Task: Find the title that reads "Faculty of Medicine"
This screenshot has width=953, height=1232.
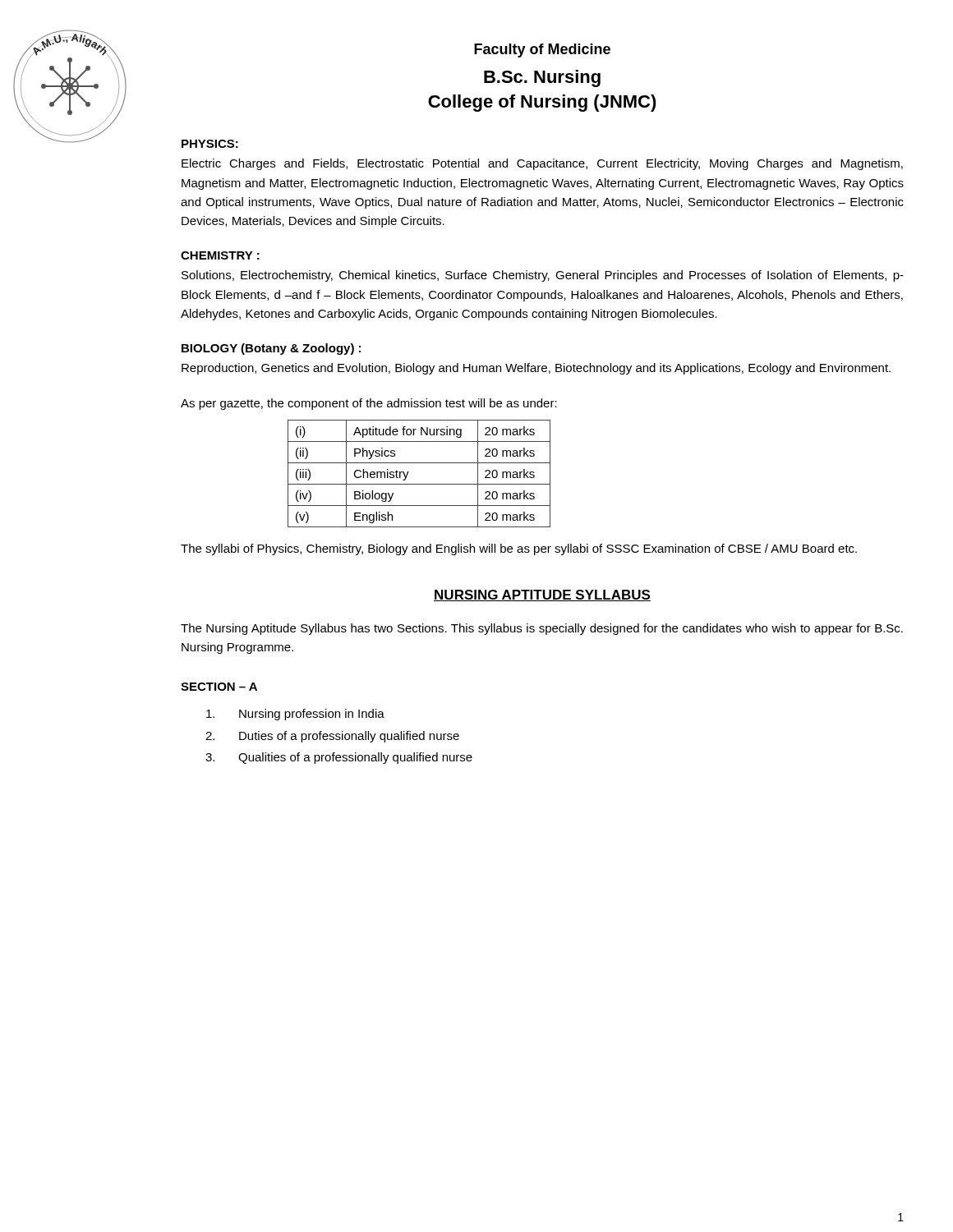Action: pos(542,49)
